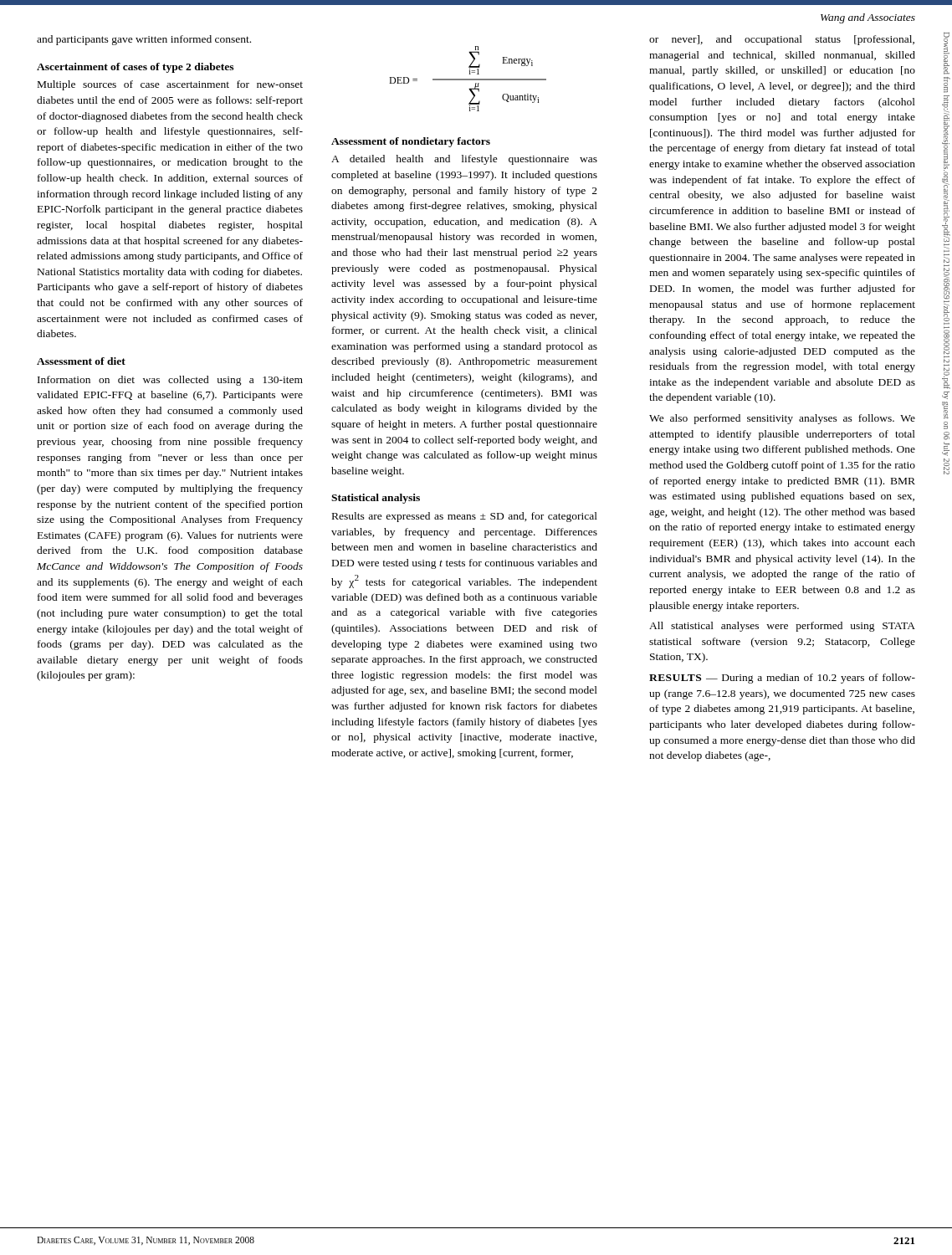Find the text starting "We also performed"
The height and width of the screenshot is (1255, 952).
pos(782,511)
